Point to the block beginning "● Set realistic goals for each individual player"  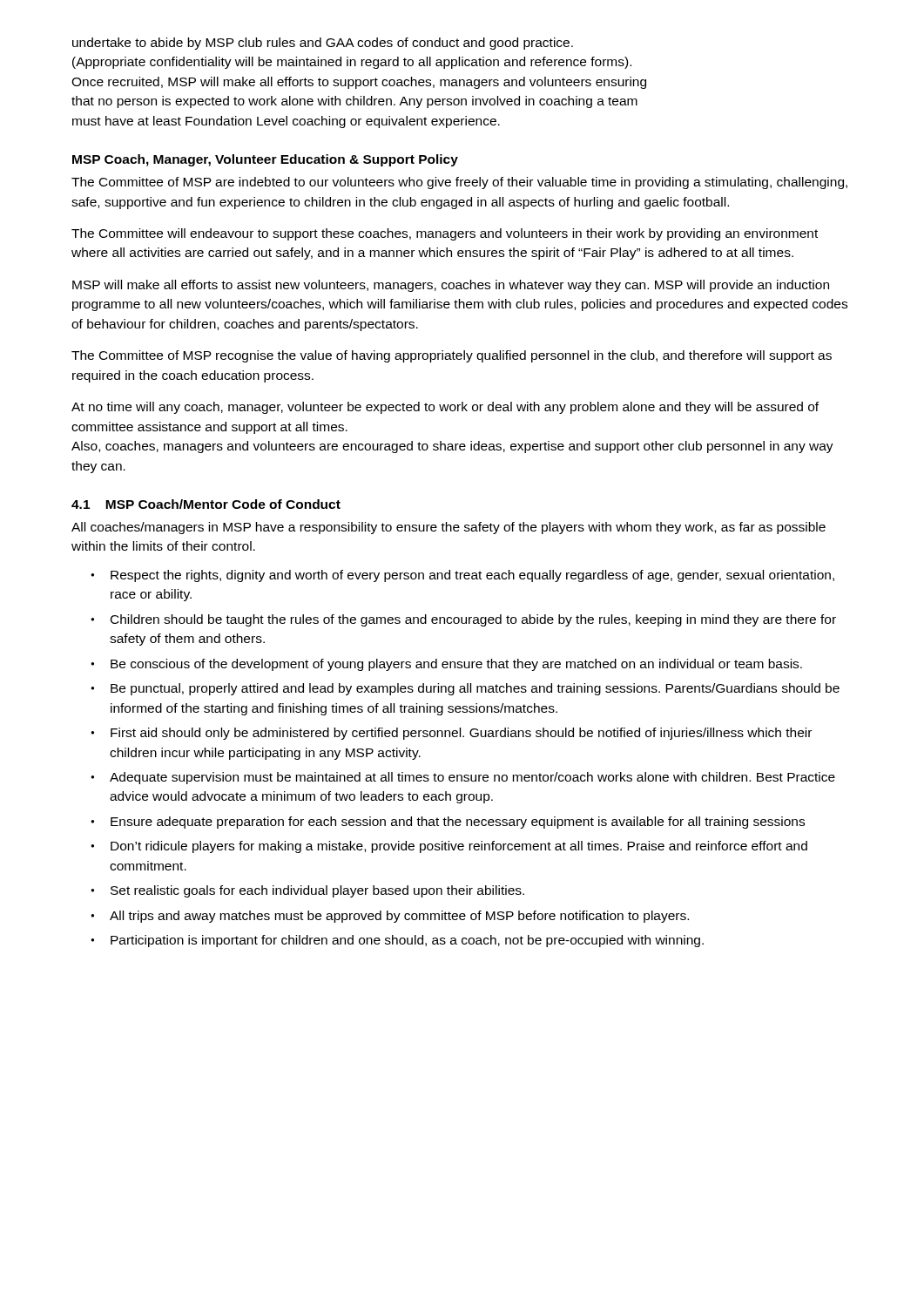[x=472, y=891]
